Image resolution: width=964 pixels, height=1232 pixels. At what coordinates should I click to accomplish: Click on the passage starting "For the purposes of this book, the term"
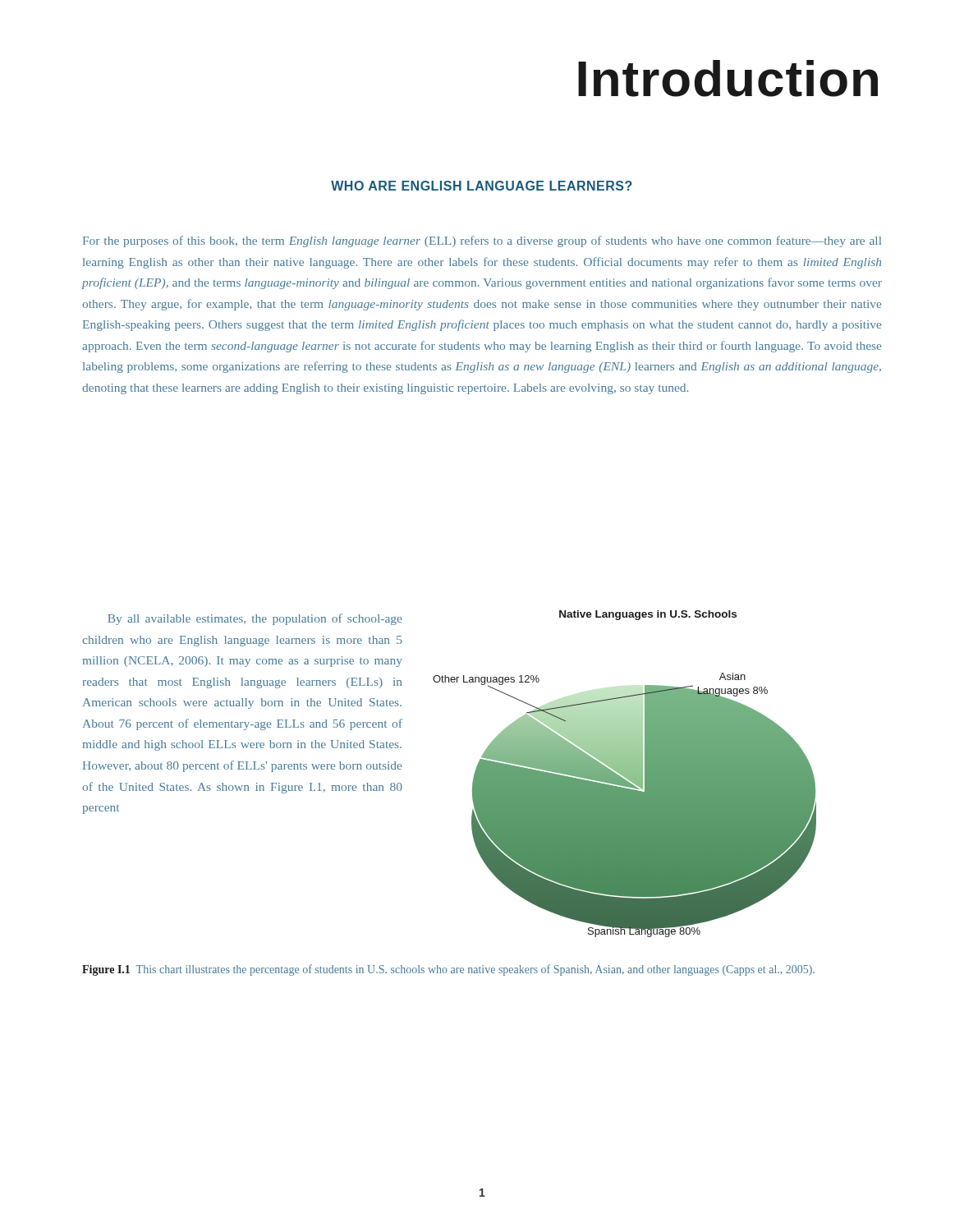(482, 314)
